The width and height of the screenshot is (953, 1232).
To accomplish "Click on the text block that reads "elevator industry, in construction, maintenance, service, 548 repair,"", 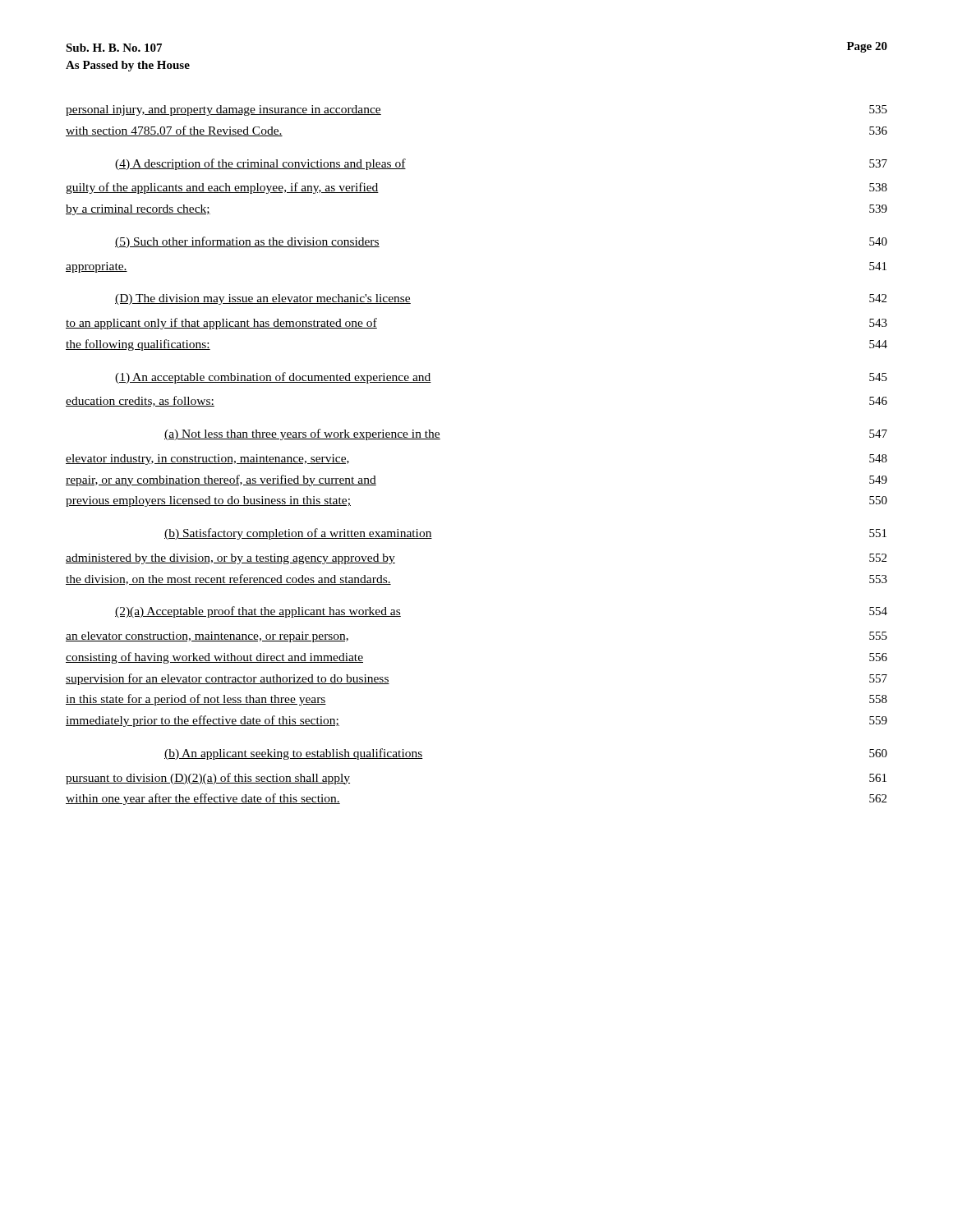I will tap(195, 460).
